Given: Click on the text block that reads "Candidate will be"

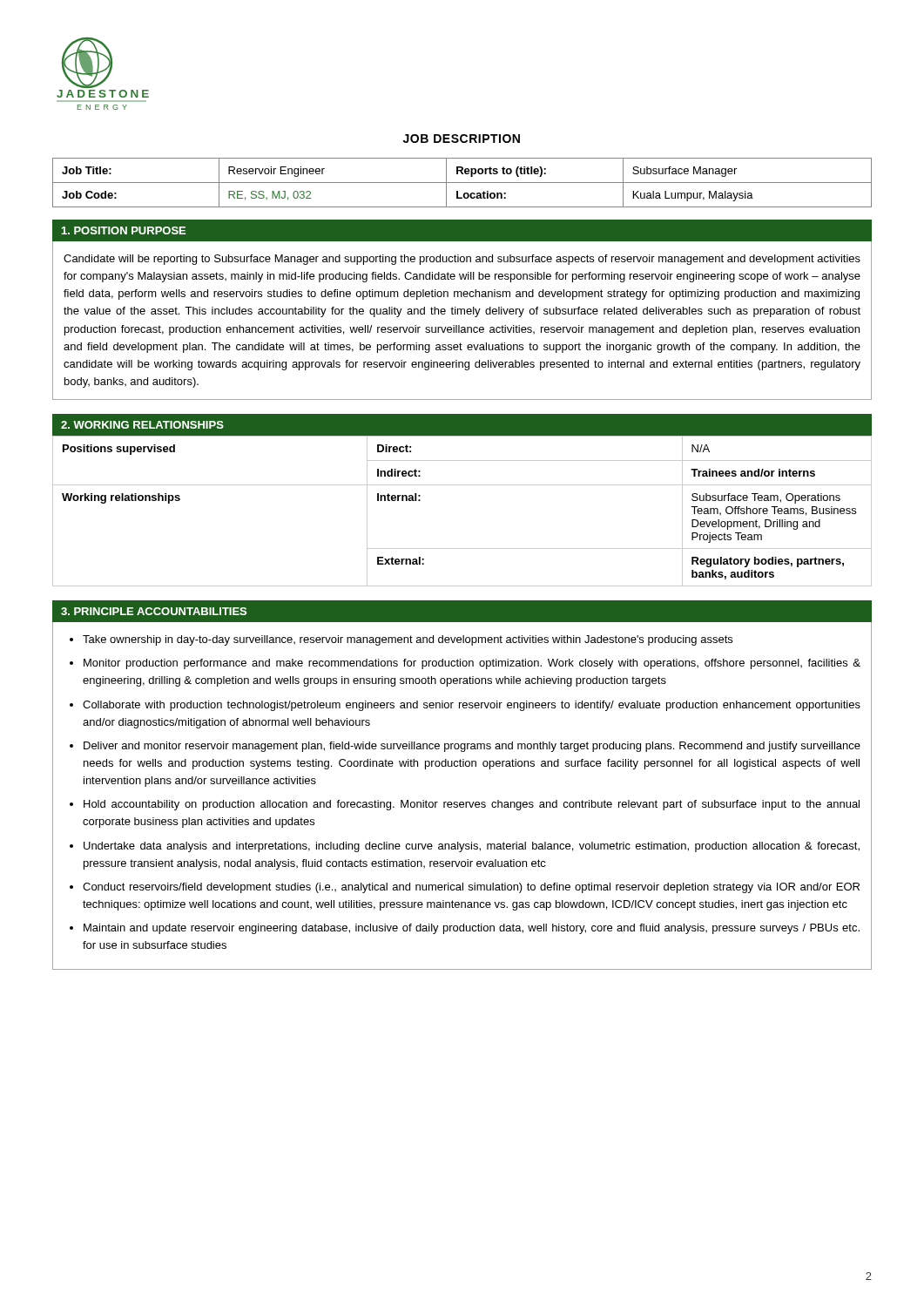Looking at the screenshot, I should tap(462, 320).
